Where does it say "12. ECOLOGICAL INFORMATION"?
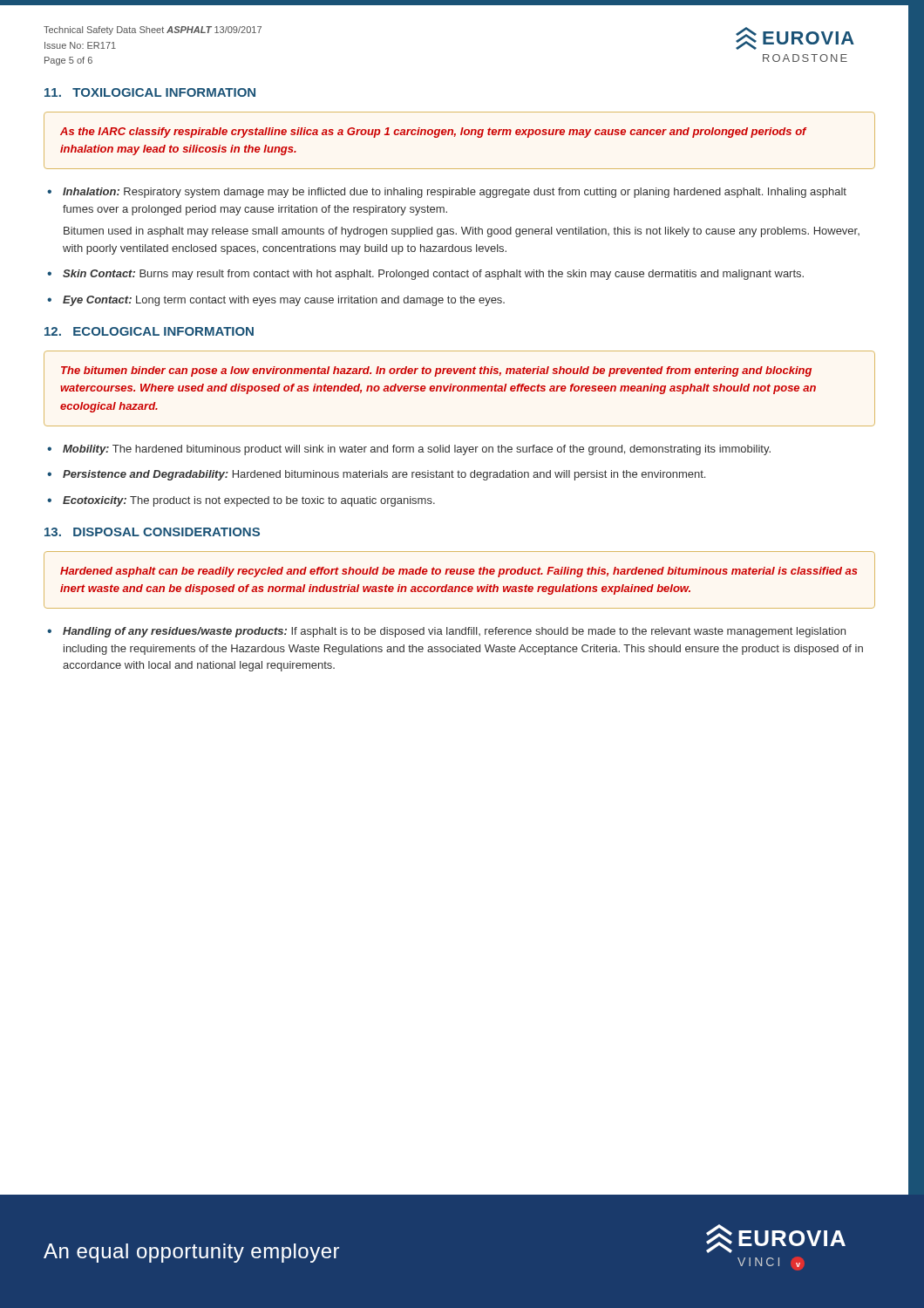The width and height of the screenshot is (924, 1308). (x=149, y=331)
